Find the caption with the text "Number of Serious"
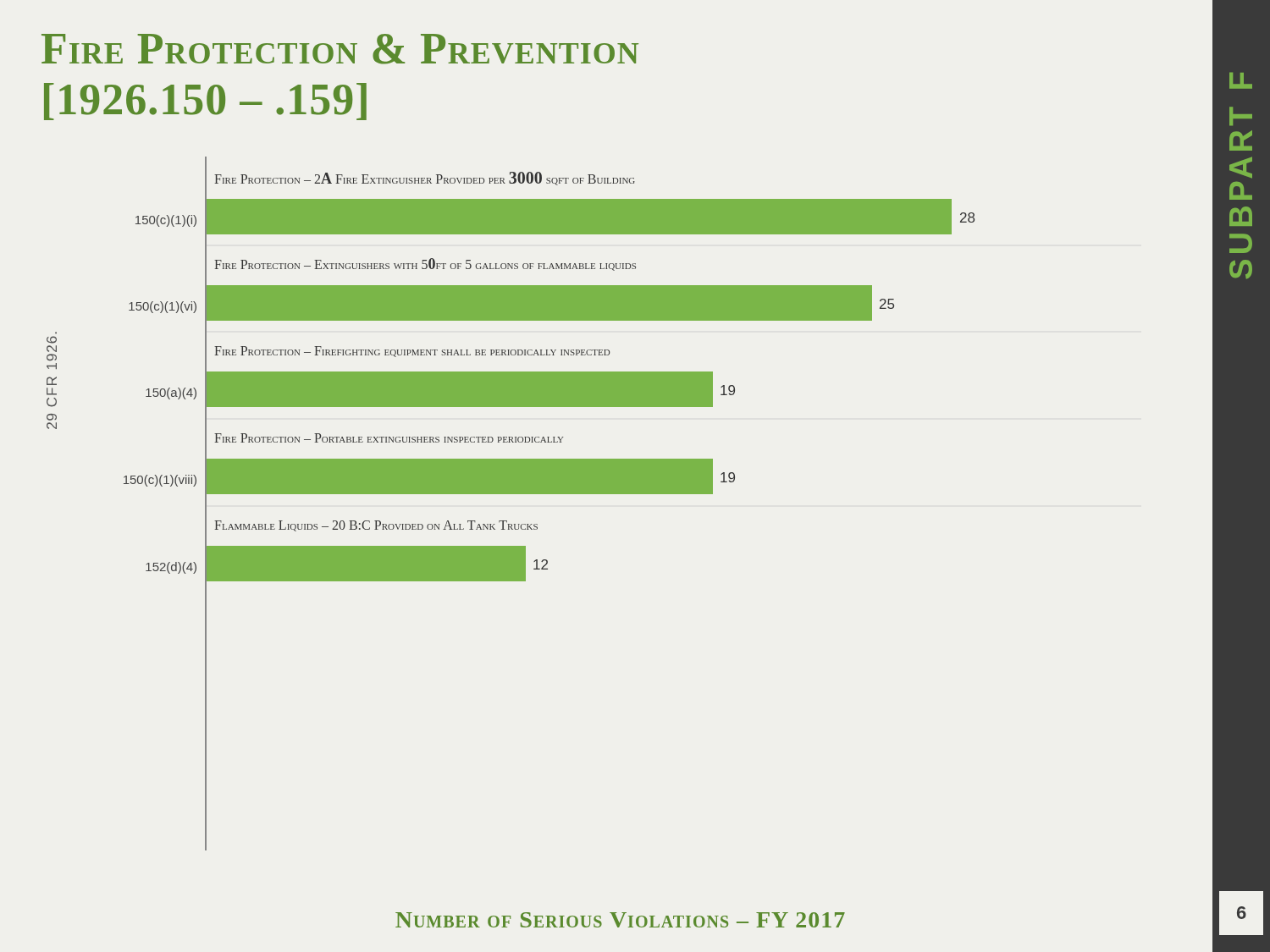1270x952 pixels. 621,919
